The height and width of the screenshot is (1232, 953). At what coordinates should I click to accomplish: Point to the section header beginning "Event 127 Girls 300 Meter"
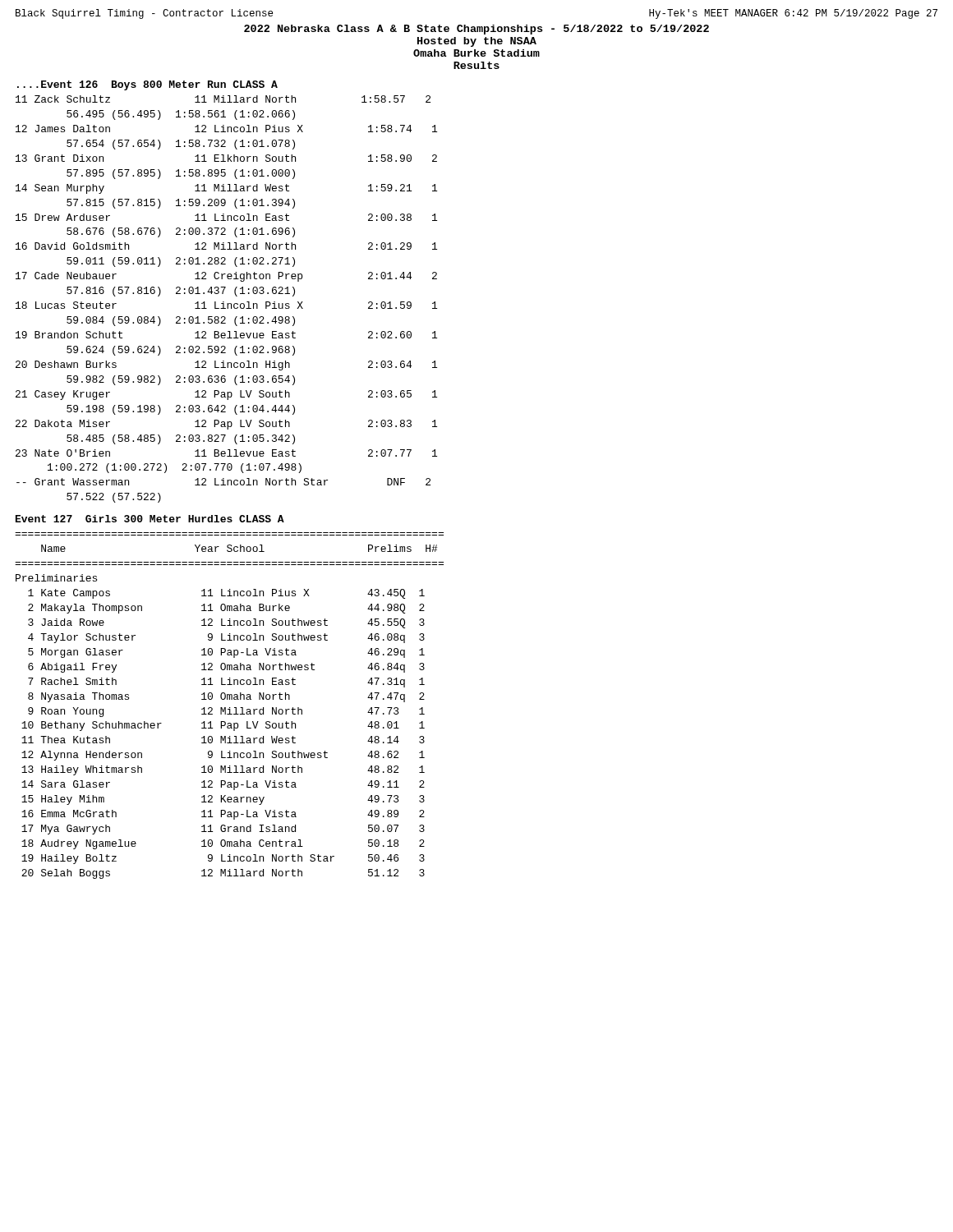[x=149, y=520]
